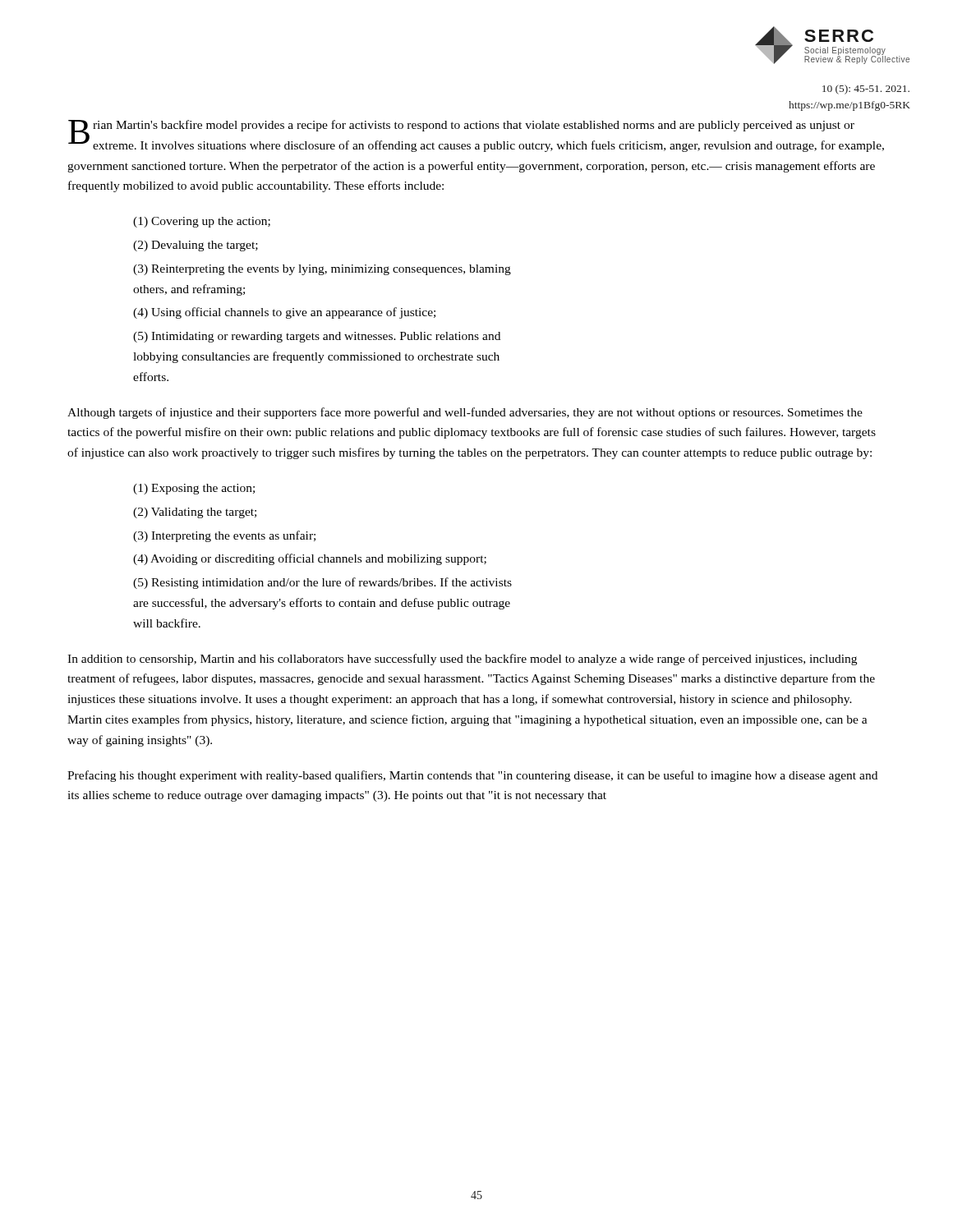The width and height of the screenshot is (953, 1232).
Task: Locate the list item with the text "(1) Exposing the action;"
Action: tap(194, 487)
